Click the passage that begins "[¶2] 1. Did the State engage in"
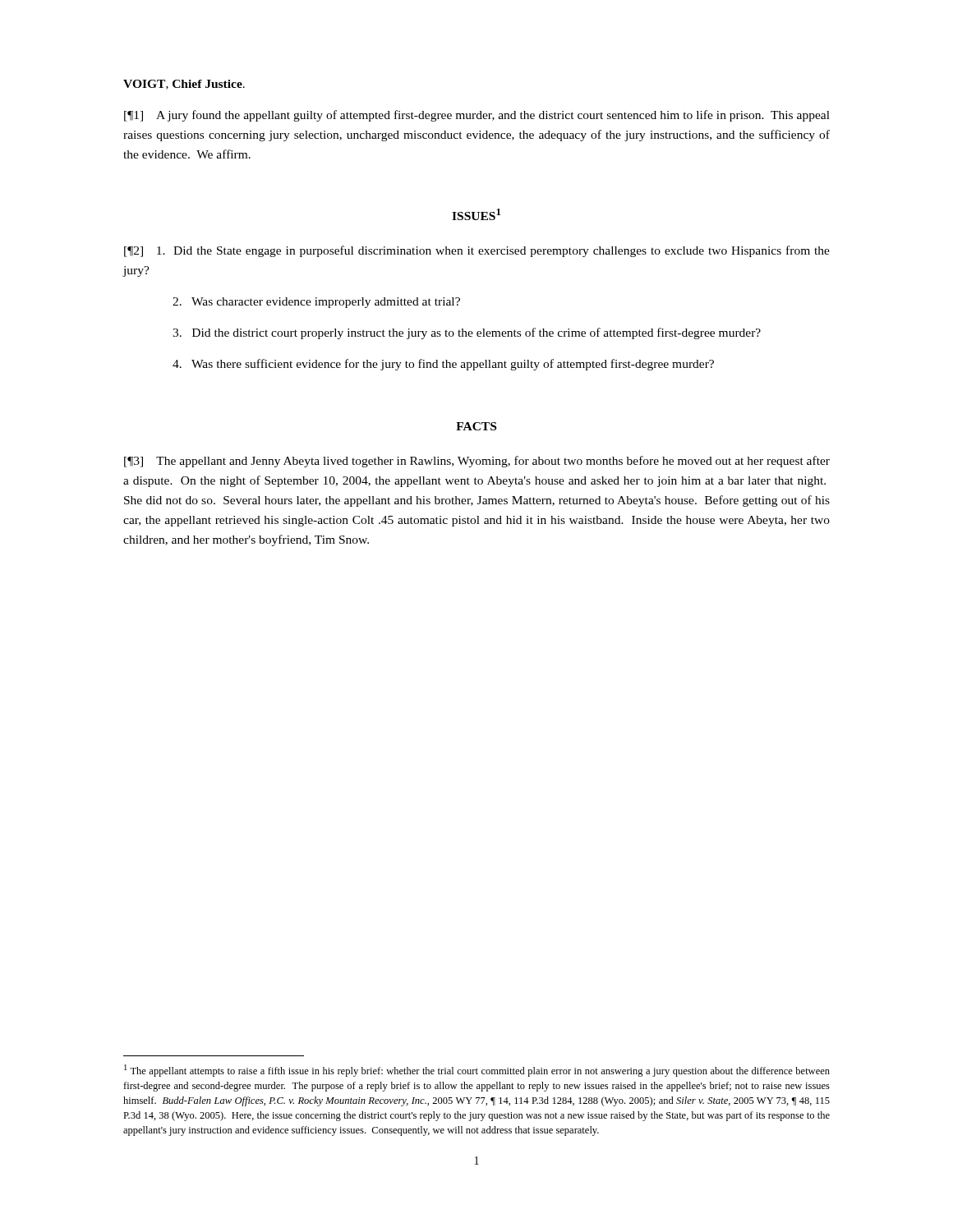953x1232 pixels. (476, 260)
